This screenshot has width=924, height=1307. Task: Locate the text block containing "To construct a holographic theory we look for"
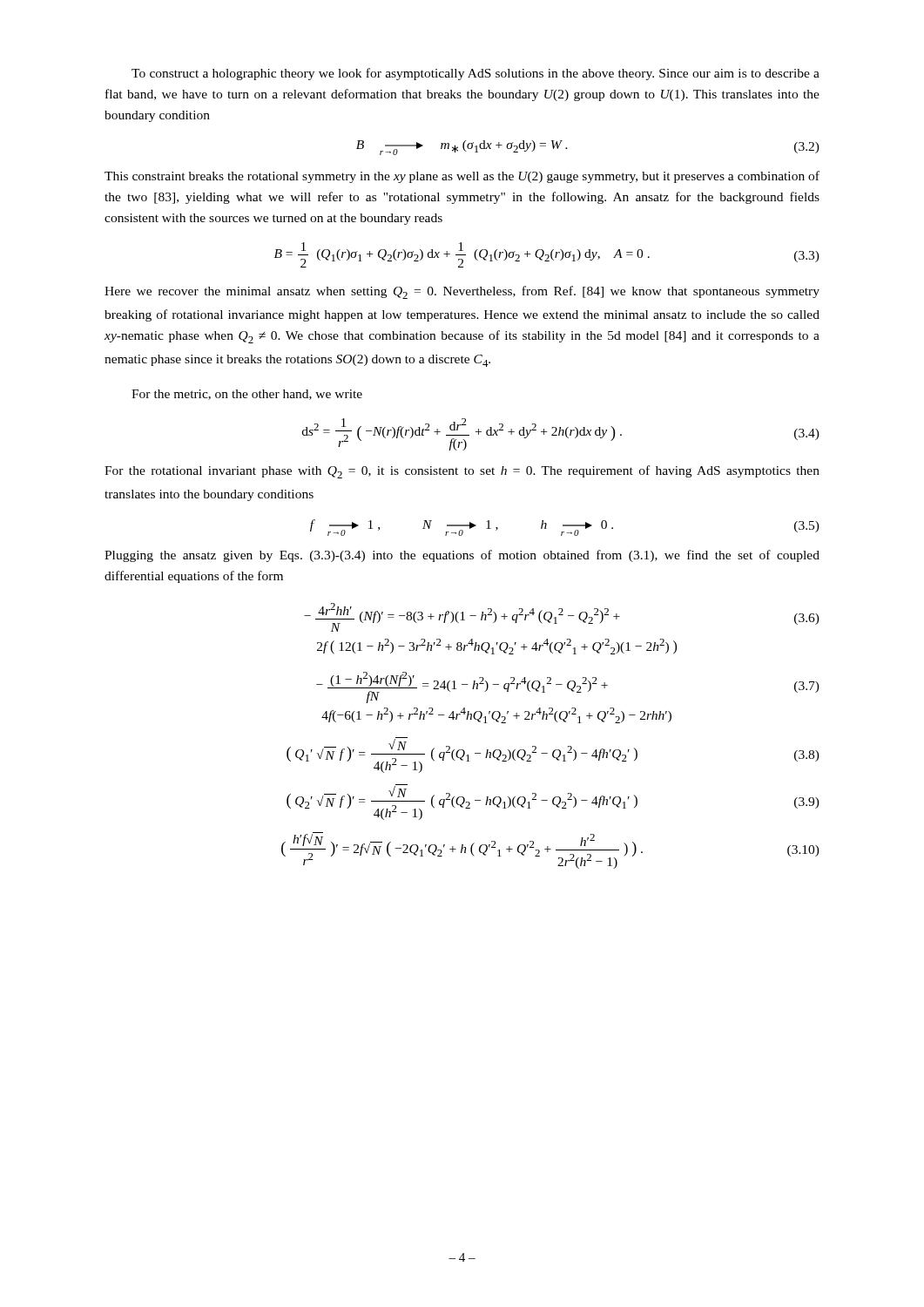(x=462, y=94)
